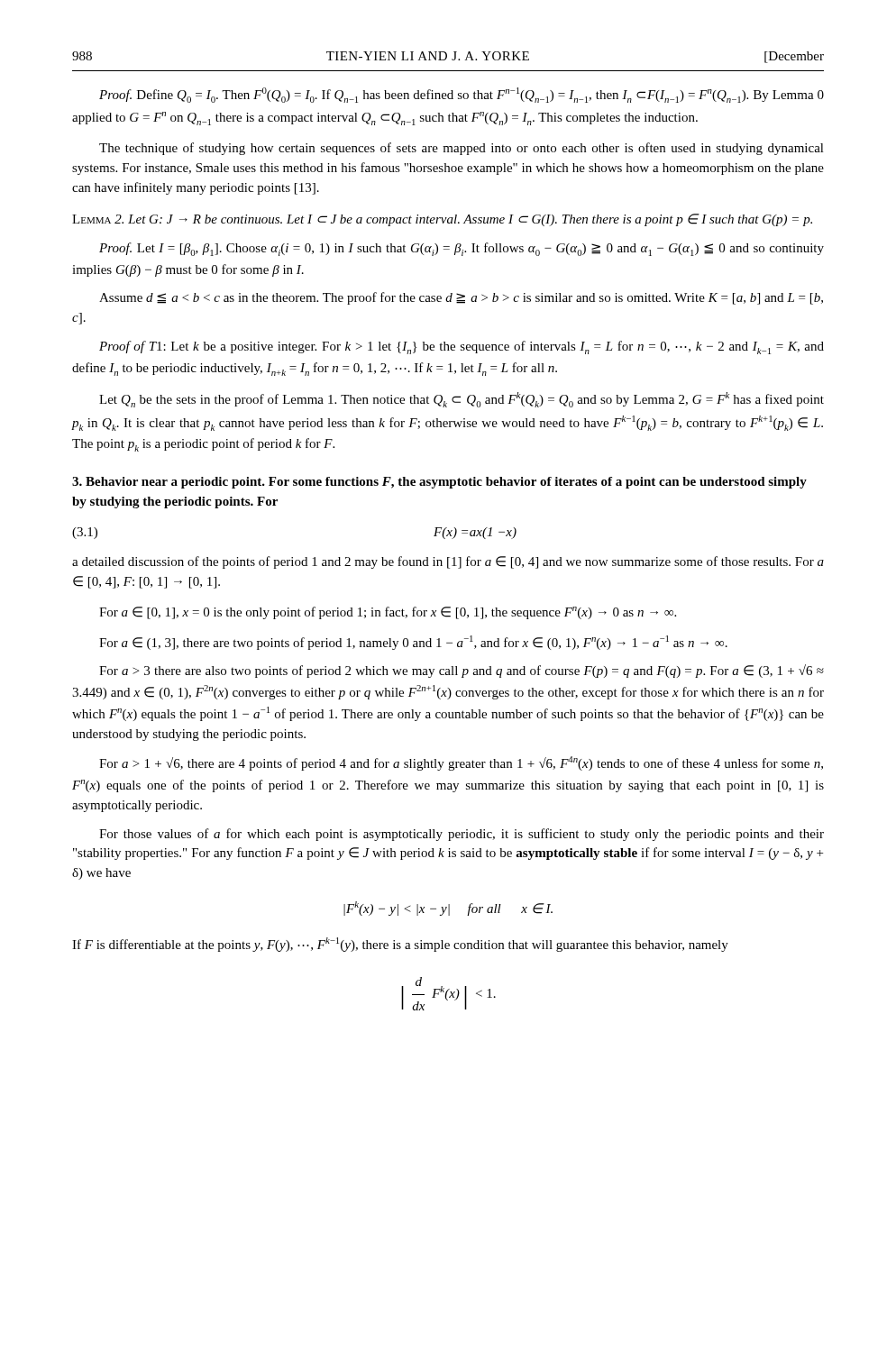This screenshot has height=1352, width=896.
Task: Navigate to the region starting "For a ∈ (1, 3], there"
Action: point(414,641)
